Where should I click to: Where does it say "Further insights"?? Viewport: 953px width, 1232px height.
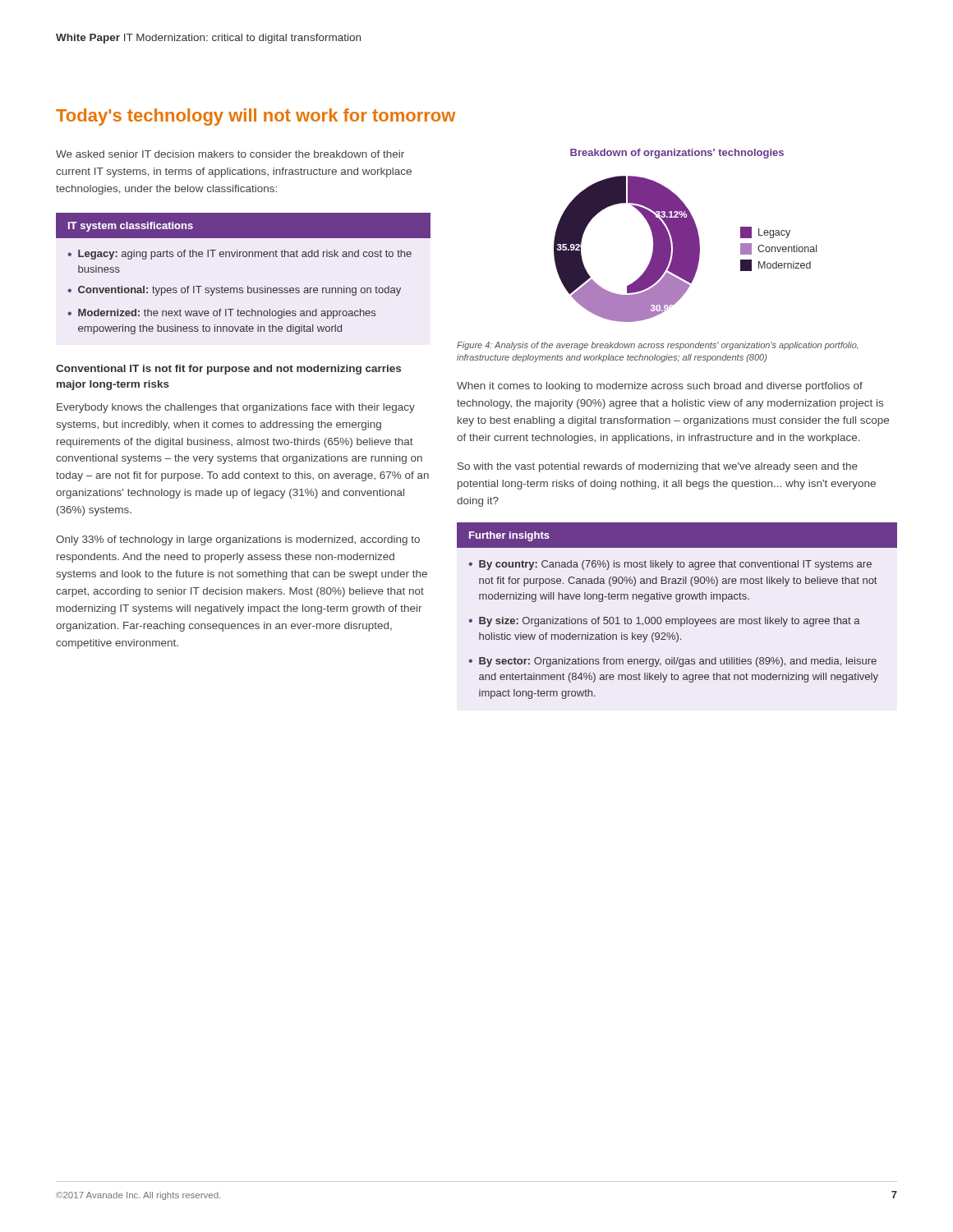coord(509,535)
